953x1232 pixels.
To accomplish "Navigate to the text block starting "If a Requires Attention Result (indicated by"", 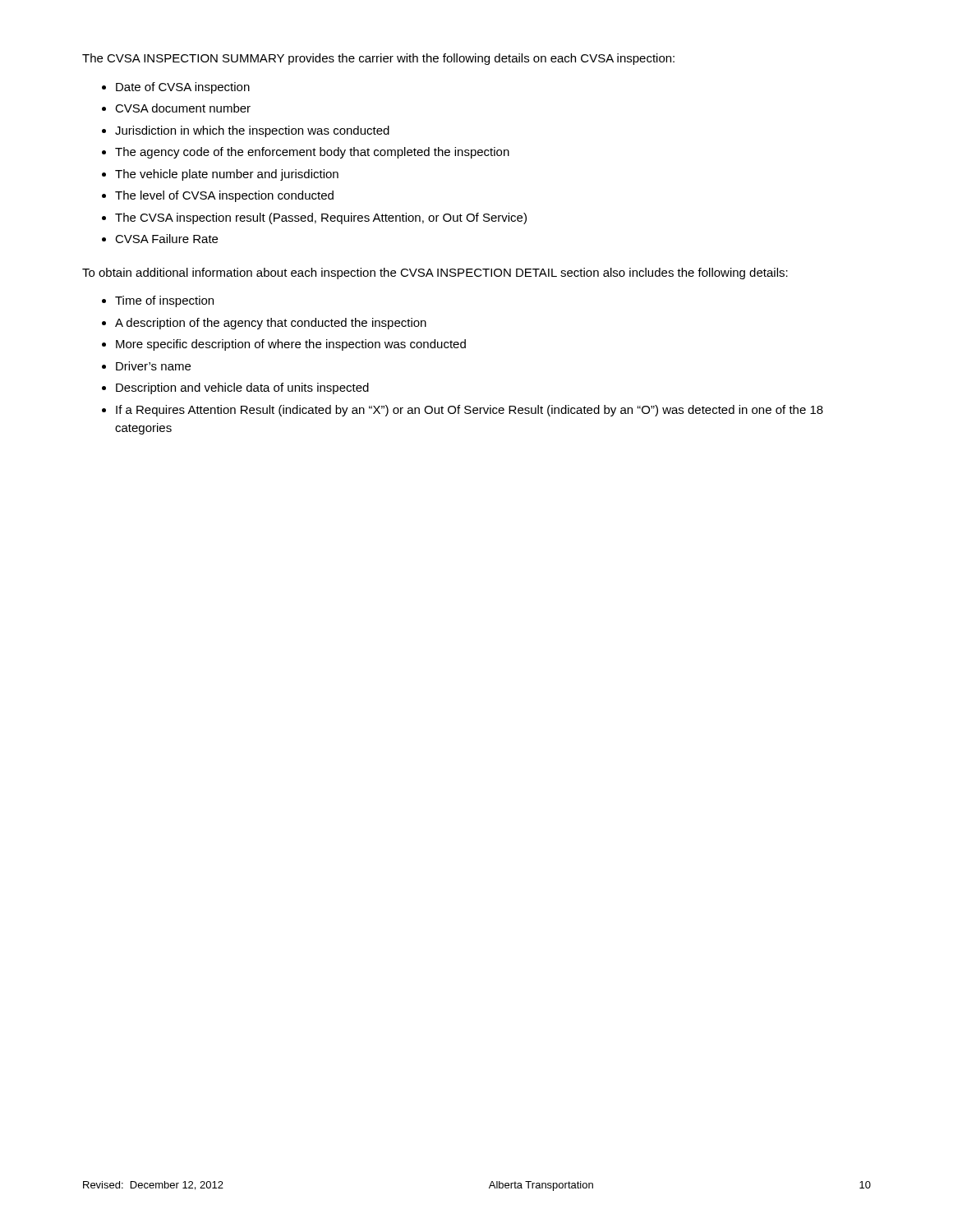I will tap(469, 418).
